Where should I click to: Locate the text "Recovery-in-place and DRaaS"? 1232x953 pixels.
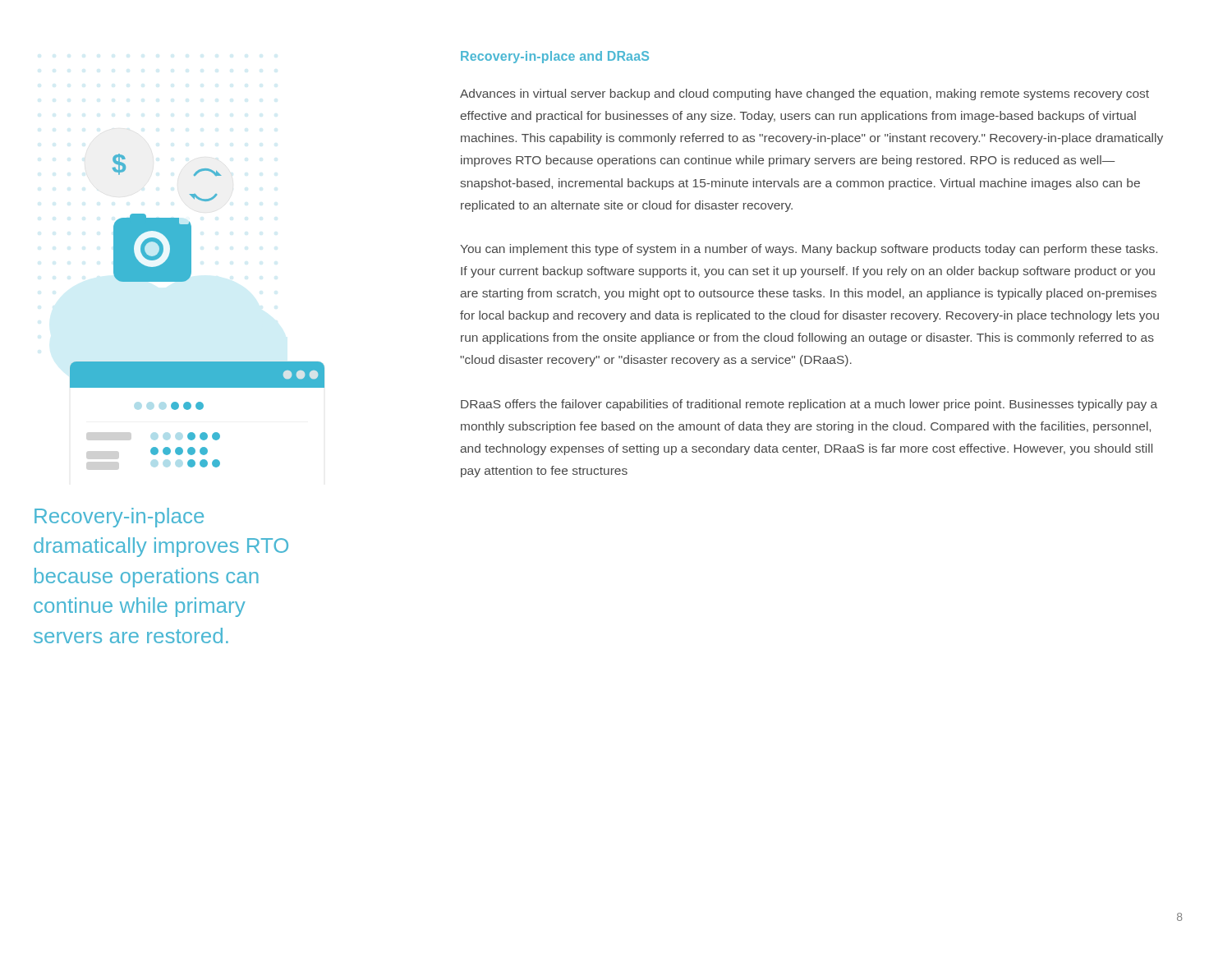tap(555, 56)
